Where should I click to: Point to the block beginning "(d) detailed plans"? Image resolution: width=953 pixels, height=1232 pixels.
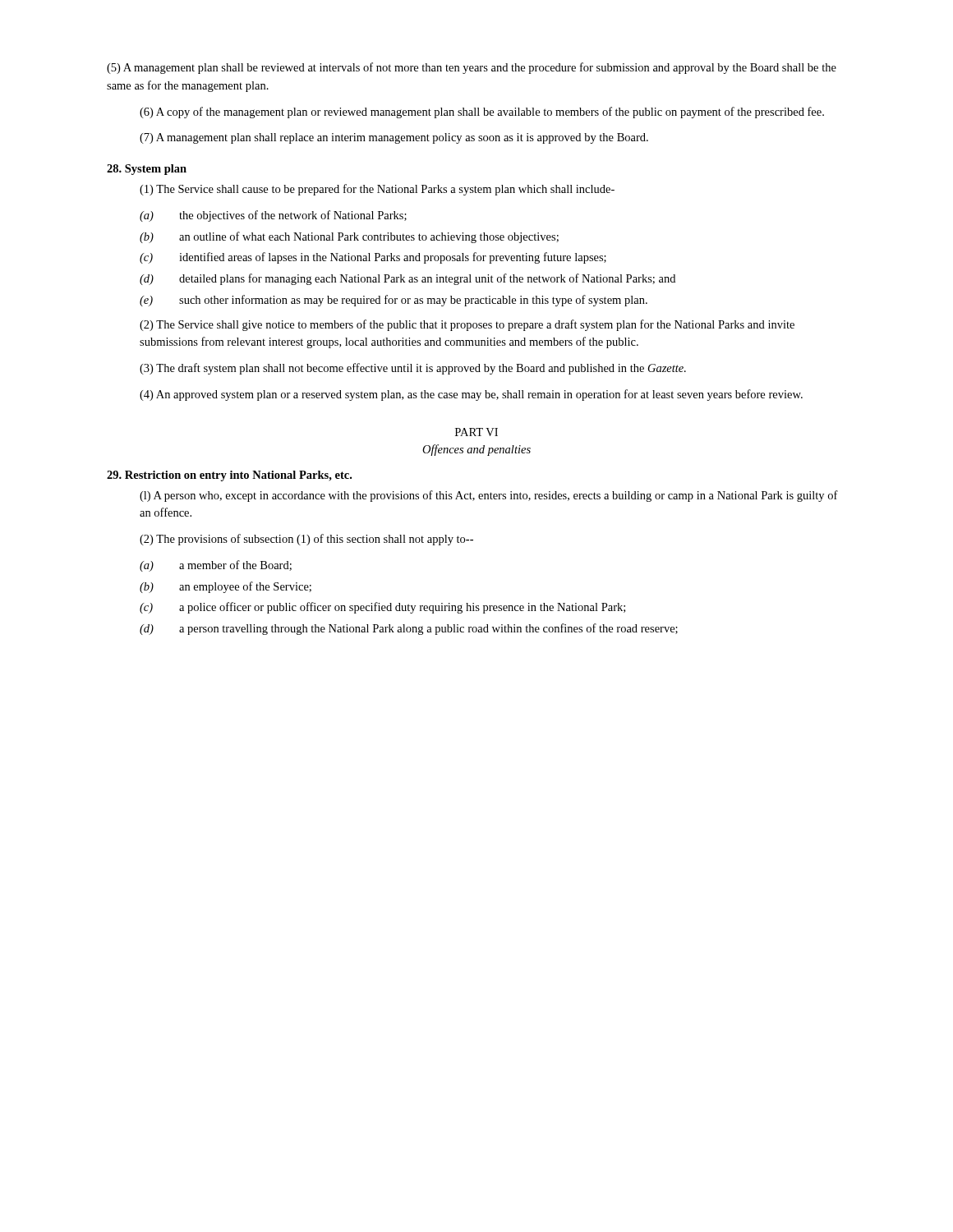[x=493, y=279]
